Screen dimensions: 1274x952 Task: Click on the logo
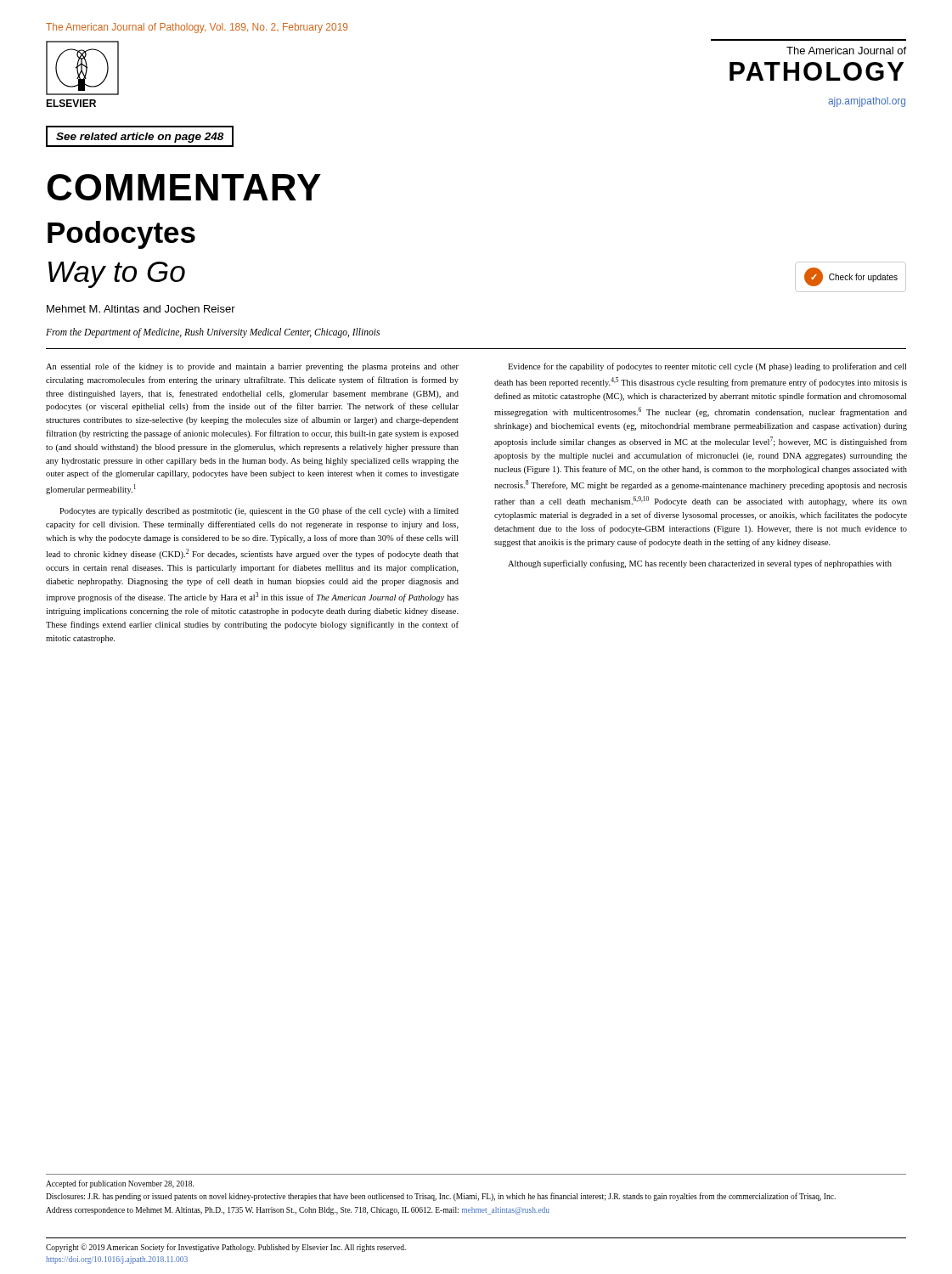(93, 76)
